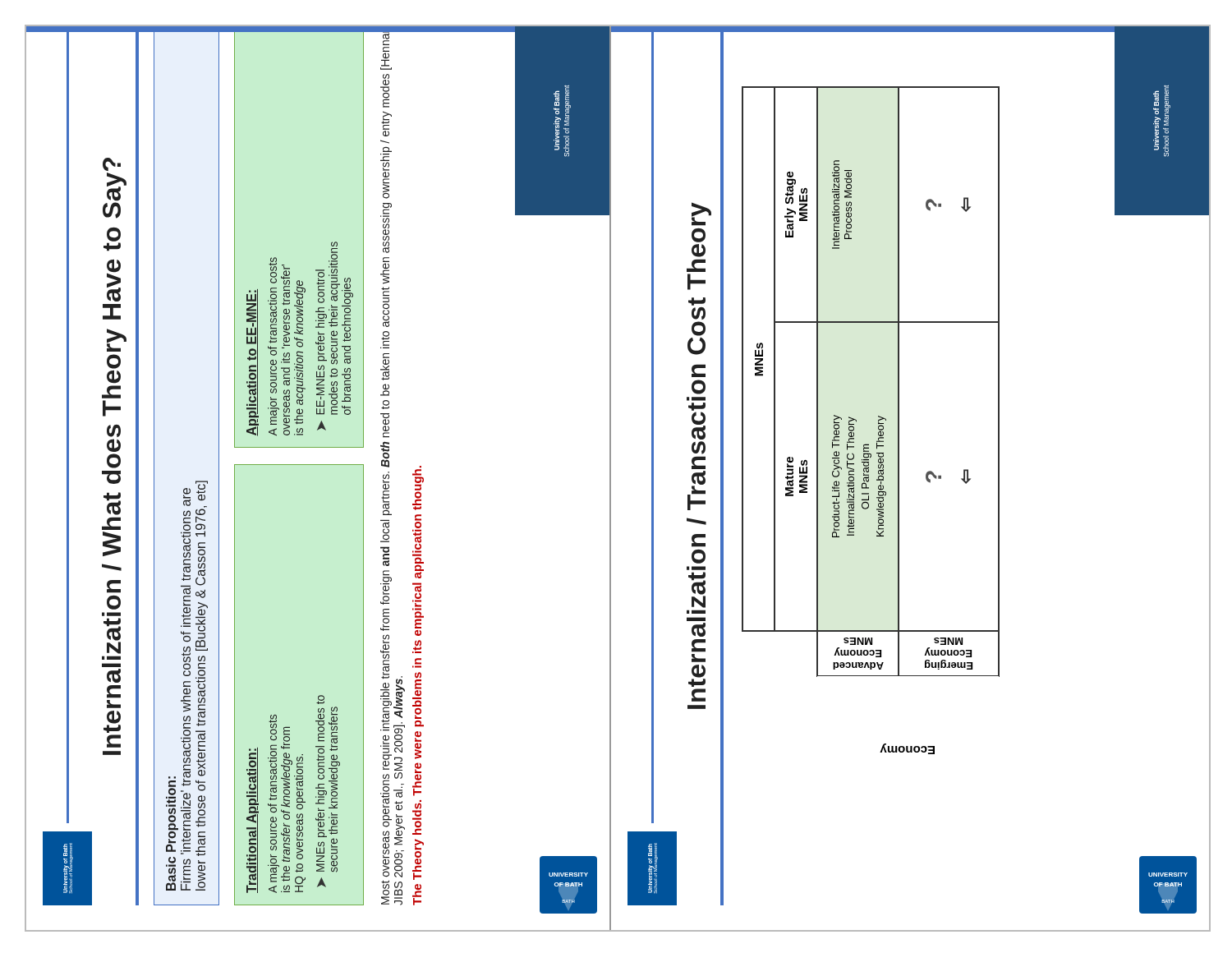Click on the text block that reads "Most overseas operations require intangible transfers"
This screenshot has height=953, width=1232.
392,464
